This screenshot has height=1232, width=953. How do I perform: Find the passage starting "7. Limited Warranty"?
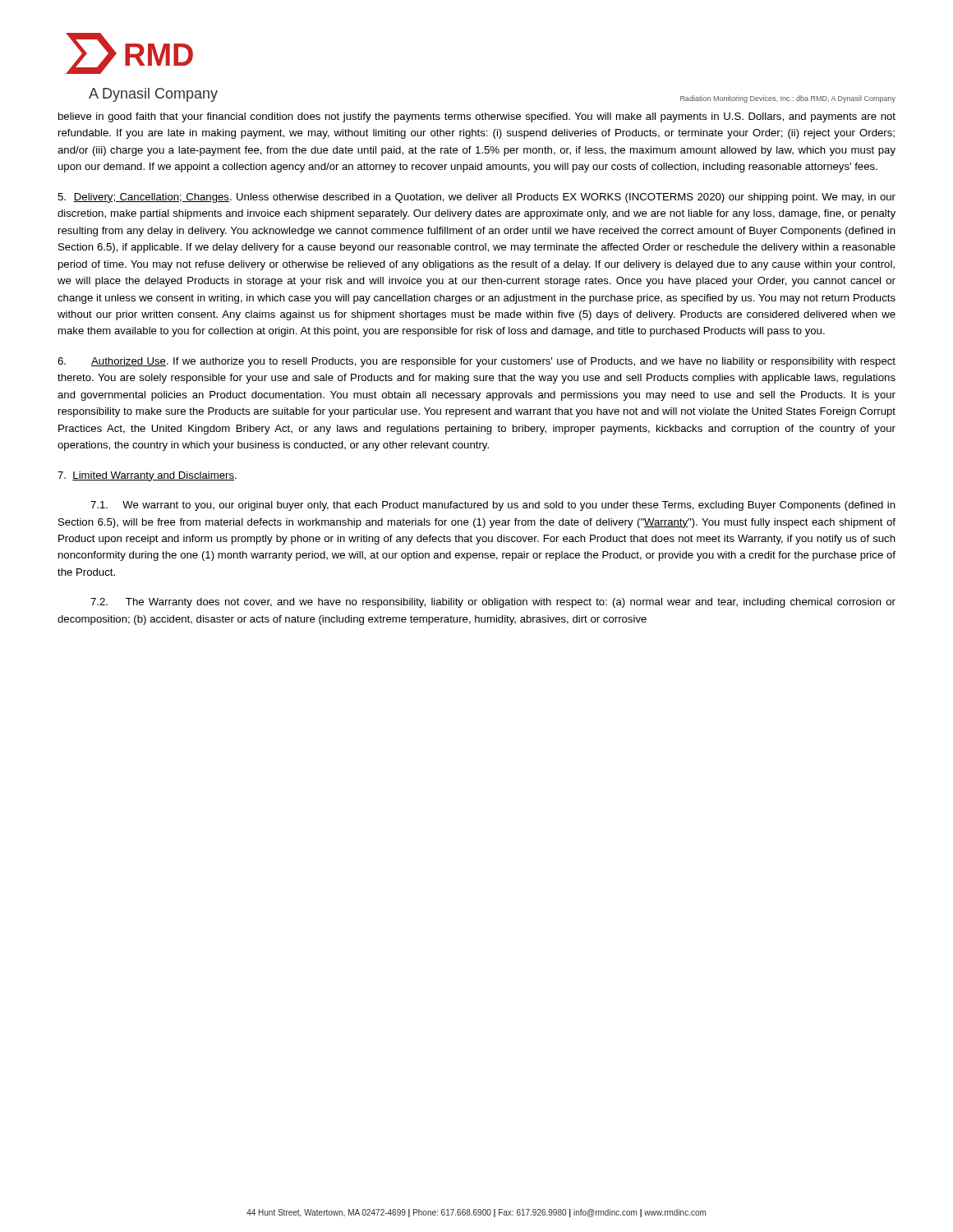coord(147,476)
